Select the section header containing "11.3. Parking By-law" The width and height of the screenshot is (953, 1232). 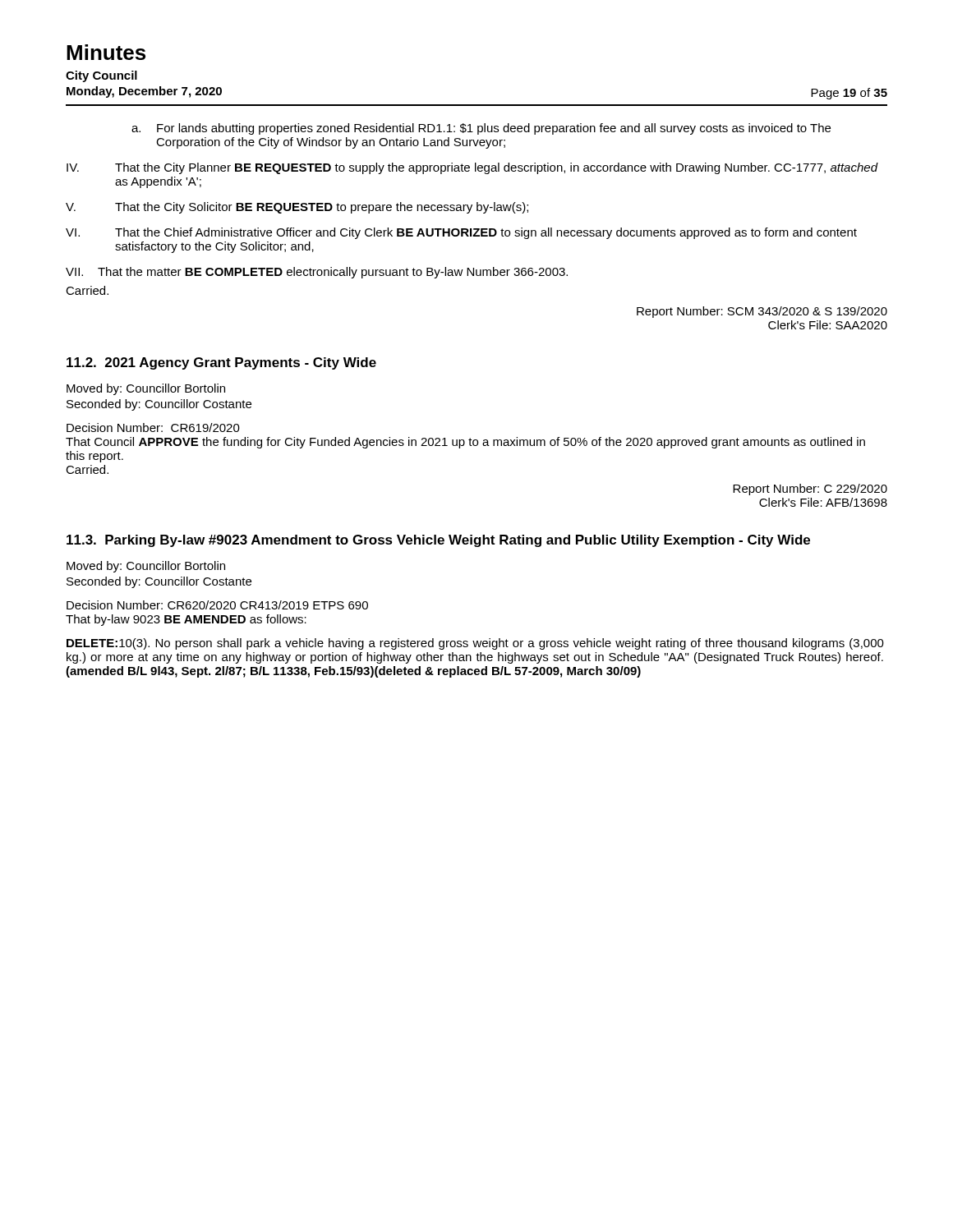coord(438,540)
